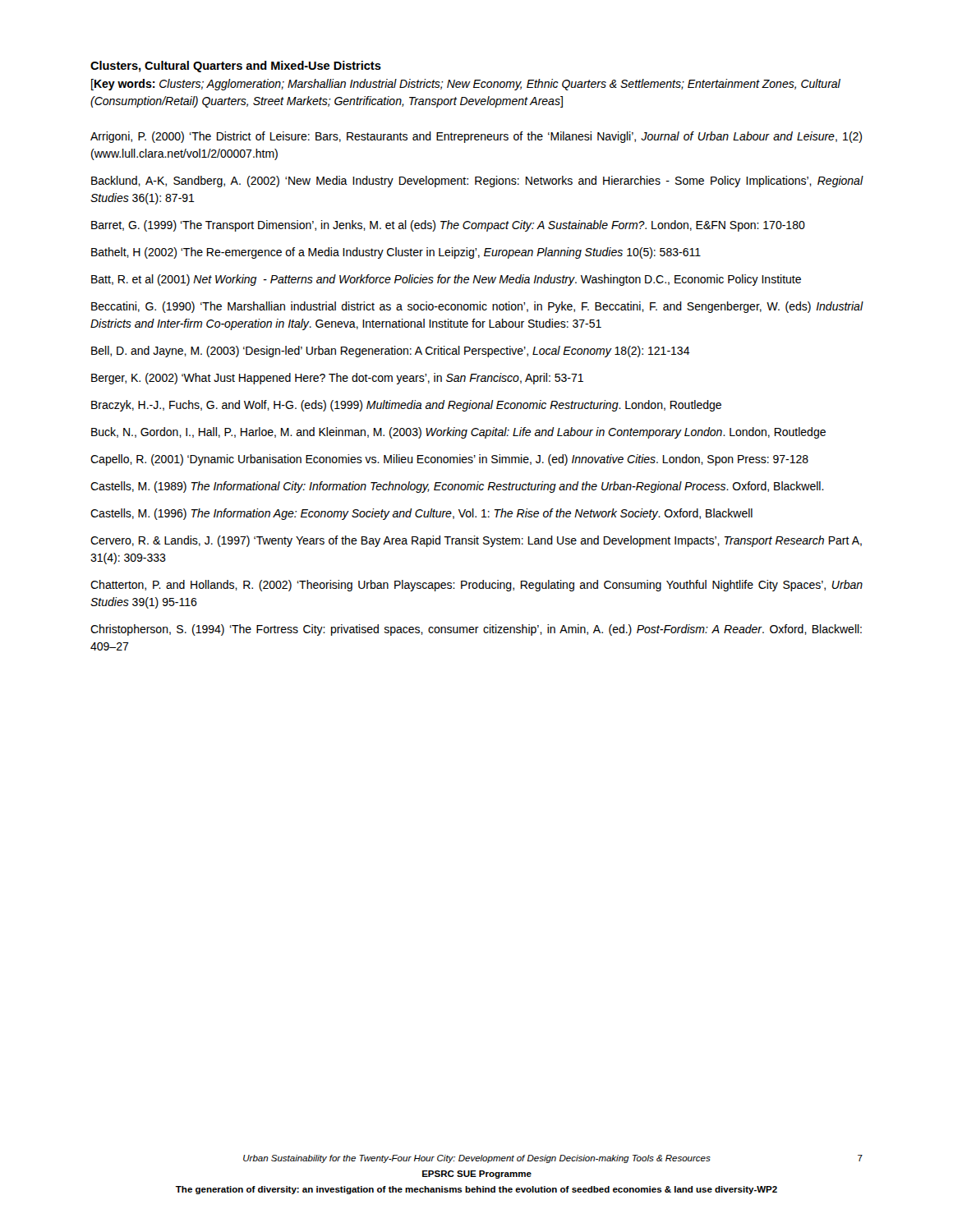This screenshot has width=953, height=1232.
Task: Click on the block starting "Christopherson, S. (1994) ‘The Fortress"
Action: click(x=476, y=638)
